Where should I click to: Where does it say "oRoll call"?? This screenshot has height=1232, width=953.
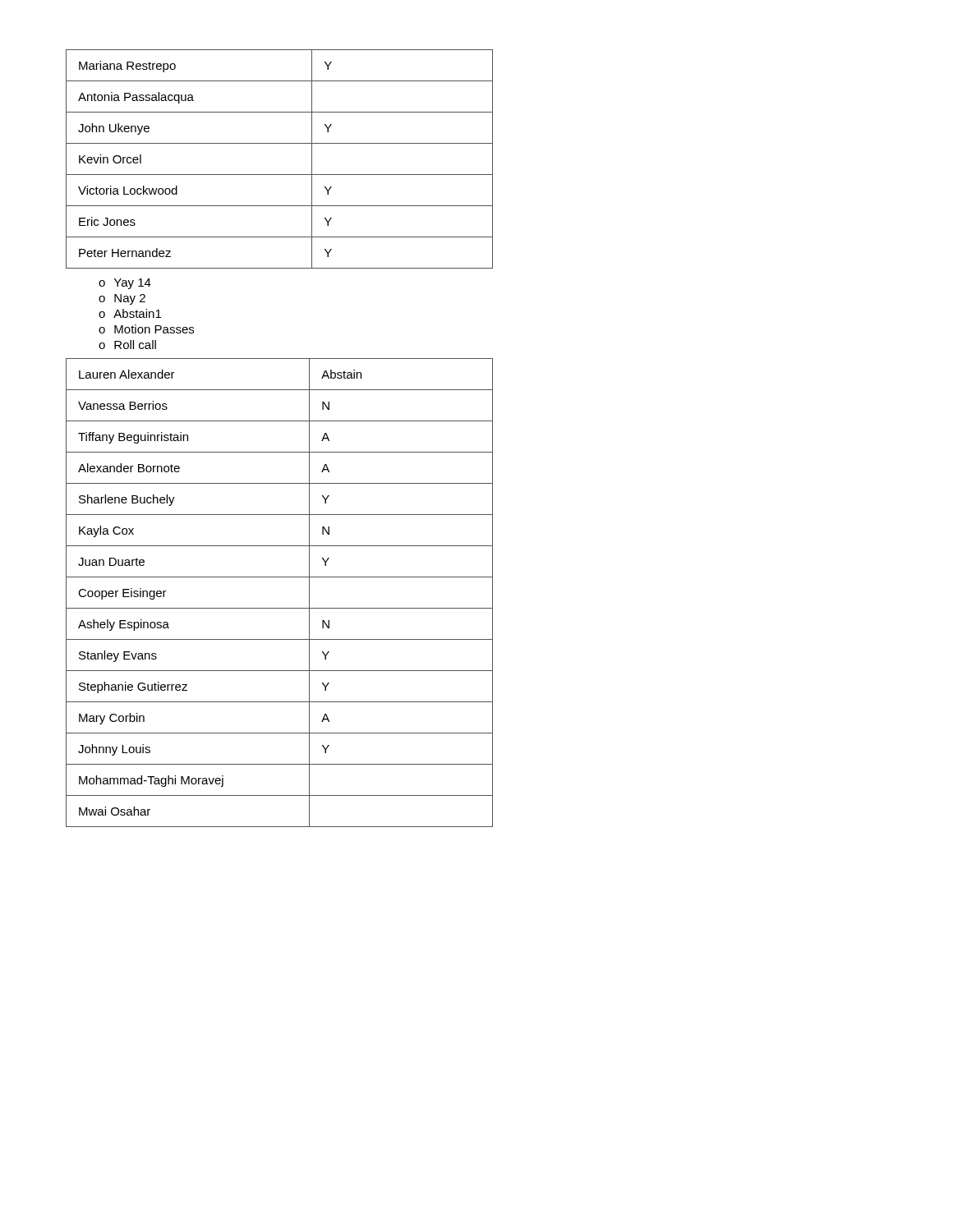[x=128, y=345]
